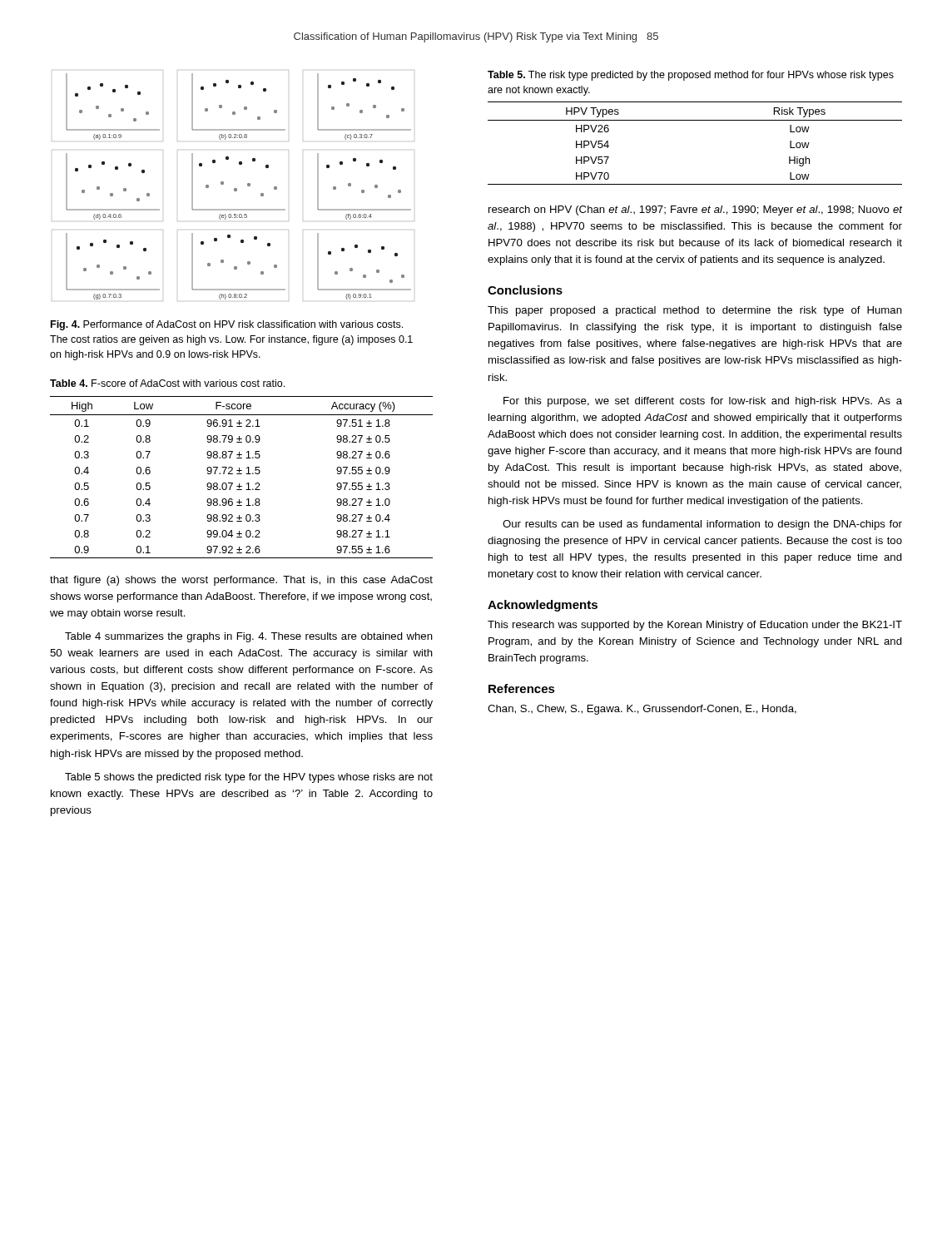Select the text starting "research on HPV (Chan et al.,"
952x1248 pixels.
[x=695, y=234]
